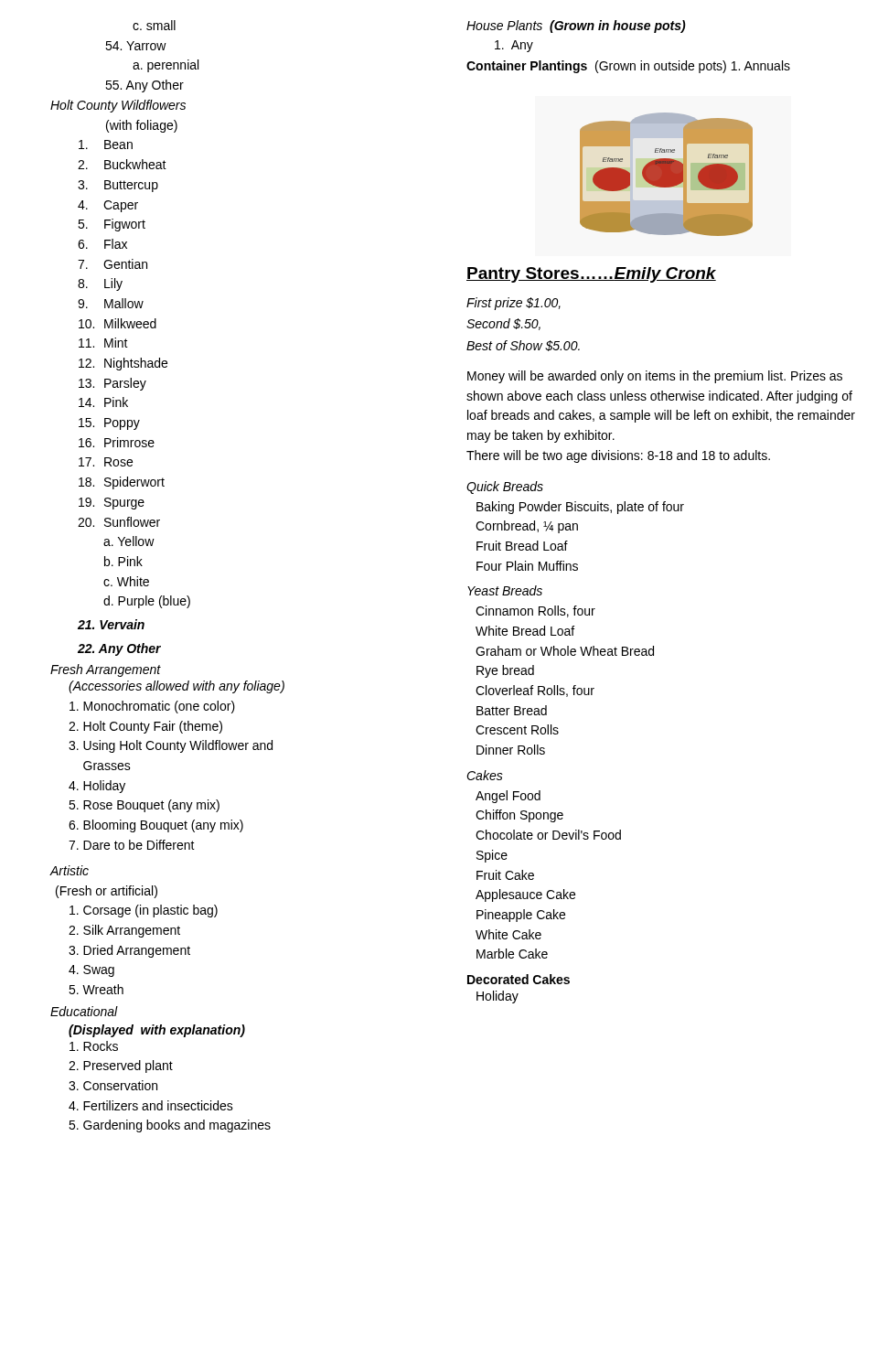
Task: Click on the section header that says "Quick Breads"
Action: [x=505, y=486]
